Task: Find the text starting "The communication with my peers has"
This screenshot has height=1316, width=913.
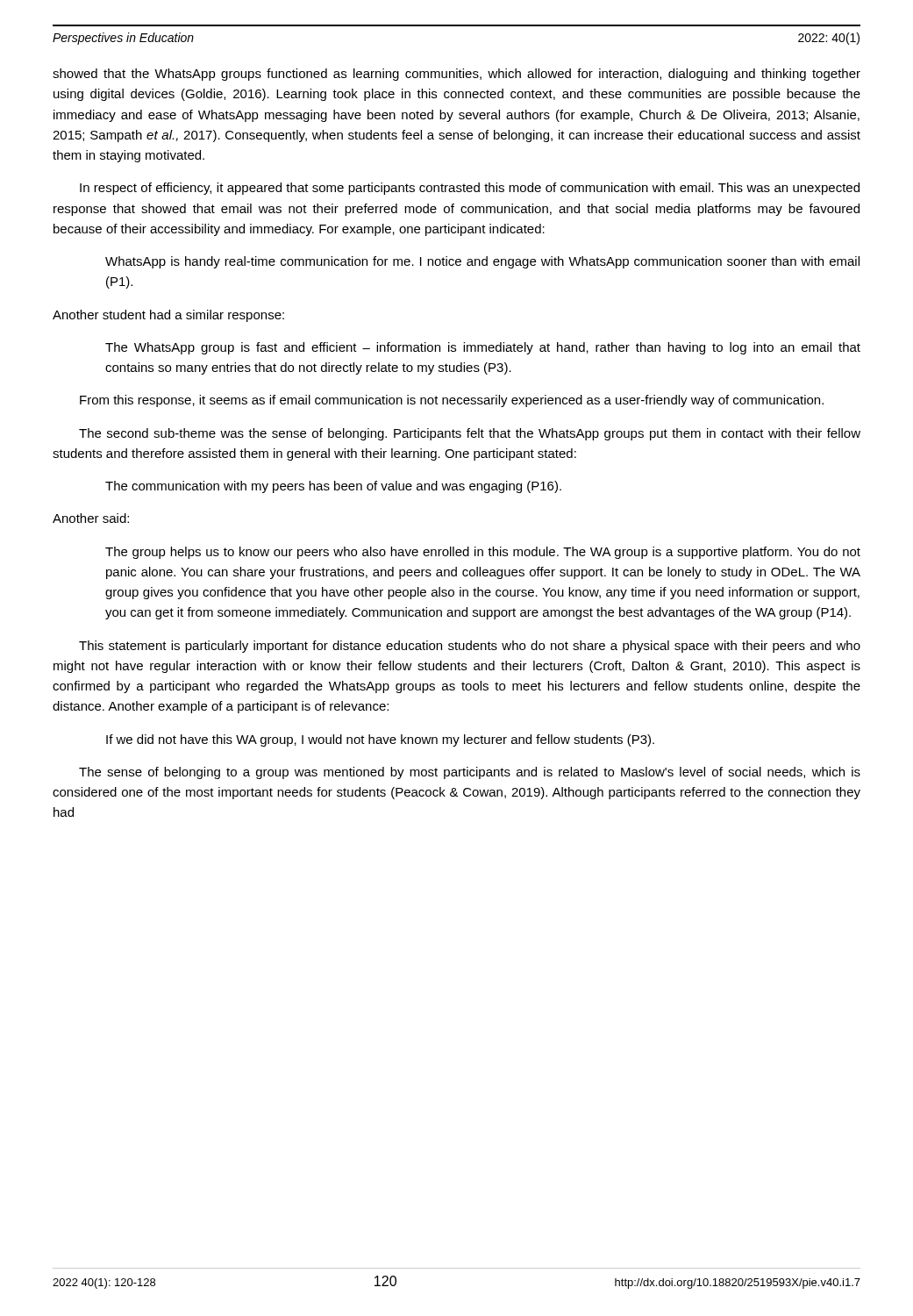Action: click(483, 486)
